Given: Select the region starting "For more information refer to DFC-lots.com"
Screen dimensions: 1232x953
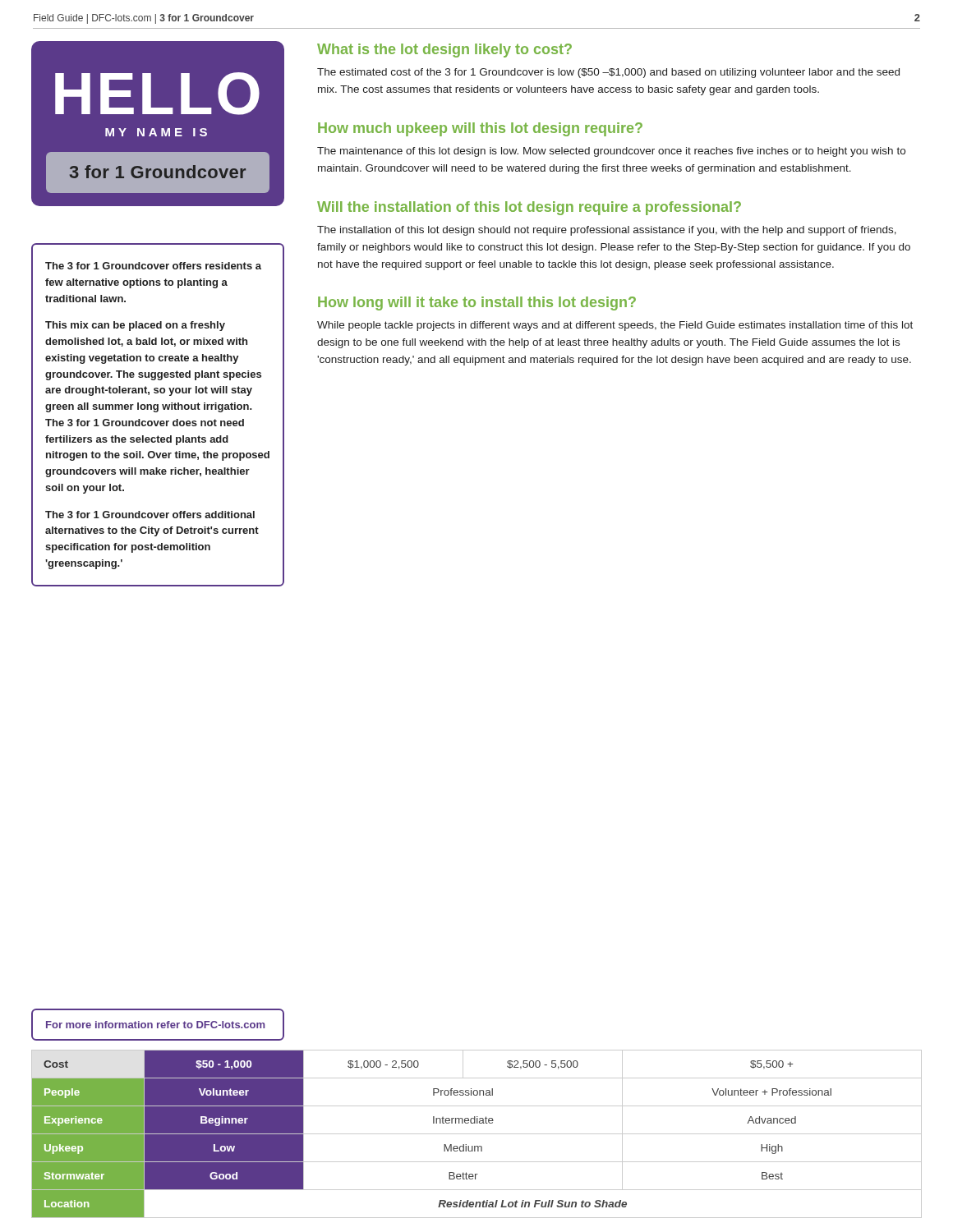Looking at the screenshot, I should 155,1025.
